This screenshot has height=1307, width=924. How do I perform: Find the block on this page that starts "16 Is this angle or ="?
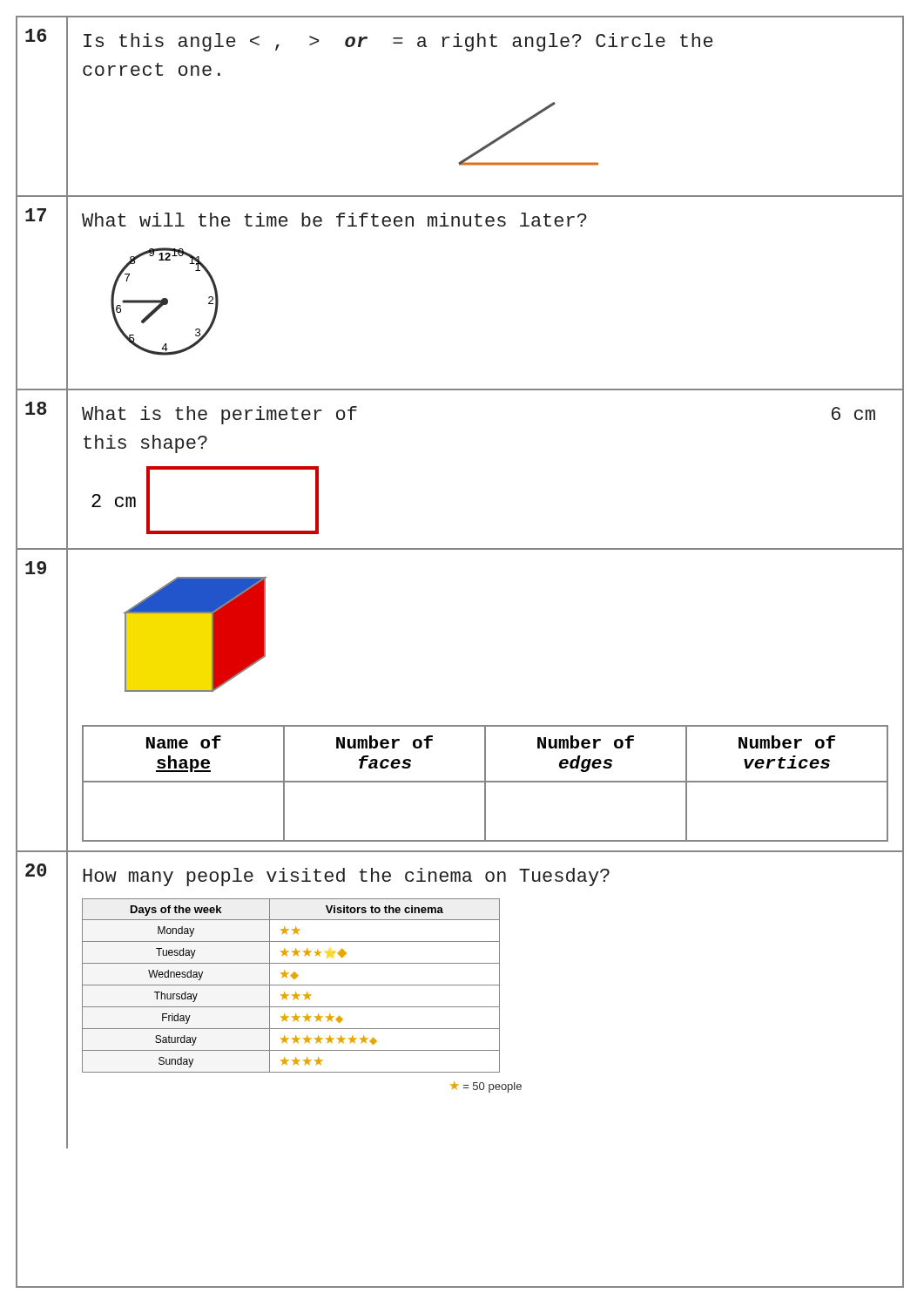coord(460,106)
